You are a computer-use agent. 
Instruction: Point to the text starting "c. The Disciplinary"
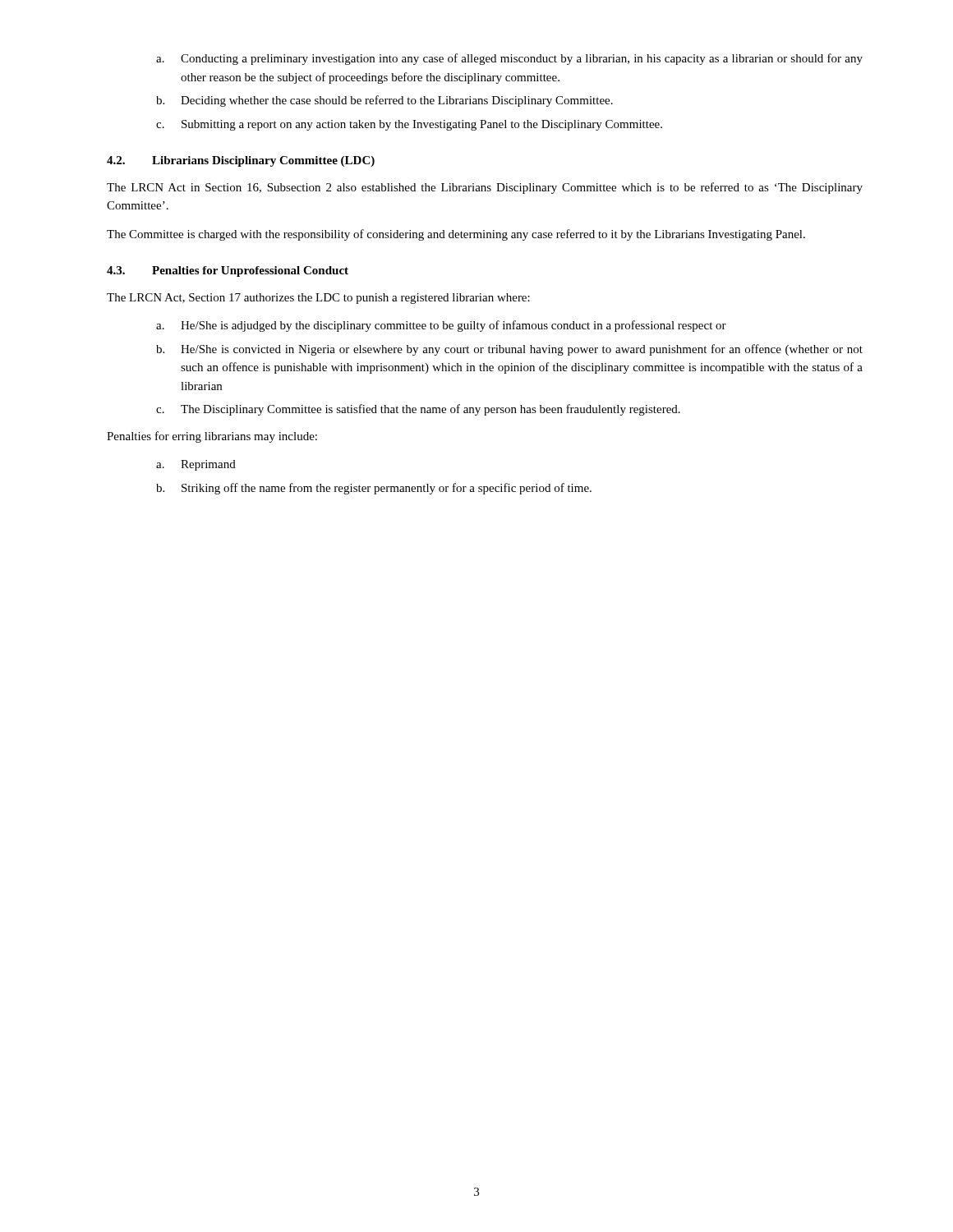click(509, 409)
